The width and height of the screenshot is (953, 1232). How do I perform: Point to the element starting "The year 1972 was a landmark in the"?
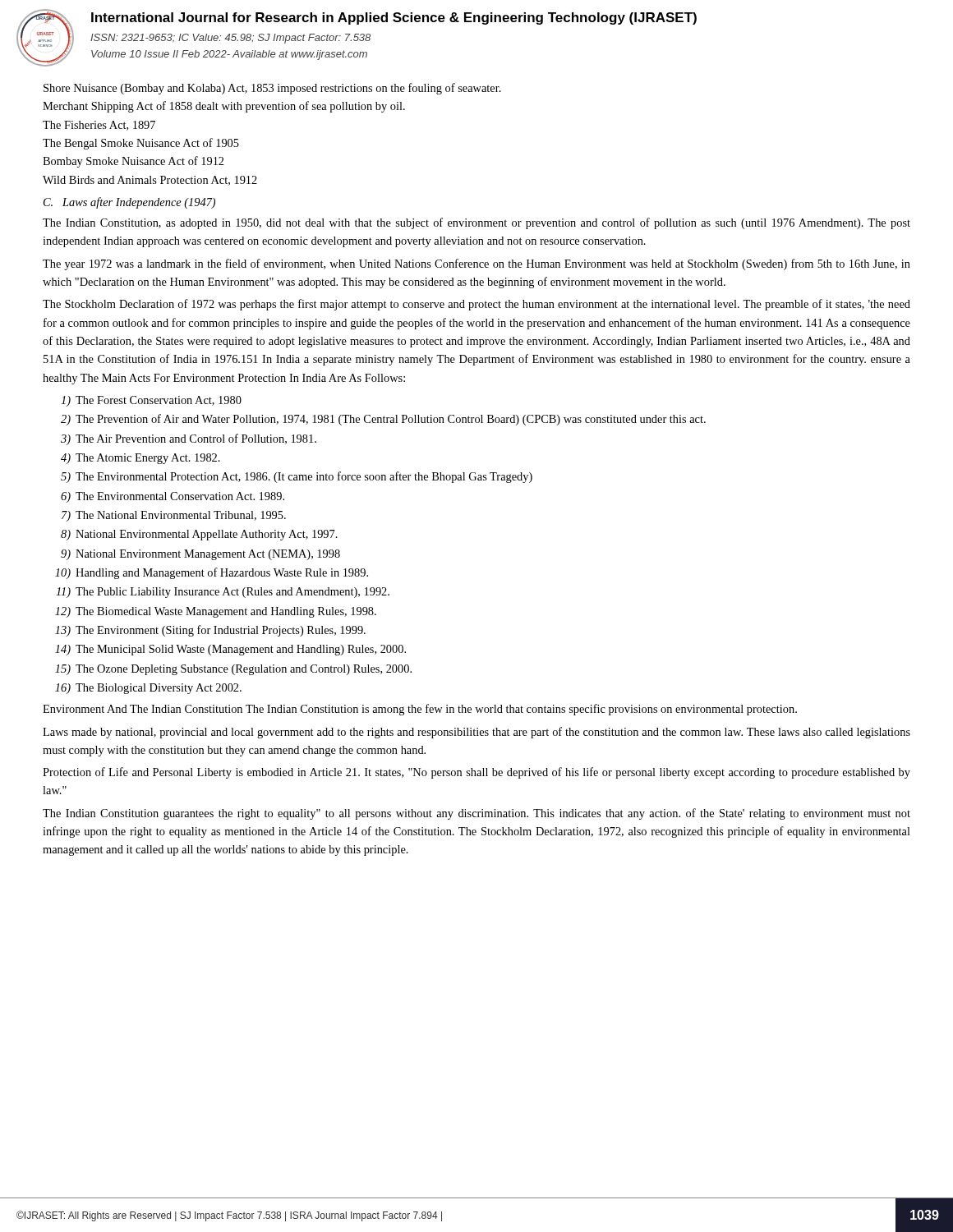476,273
